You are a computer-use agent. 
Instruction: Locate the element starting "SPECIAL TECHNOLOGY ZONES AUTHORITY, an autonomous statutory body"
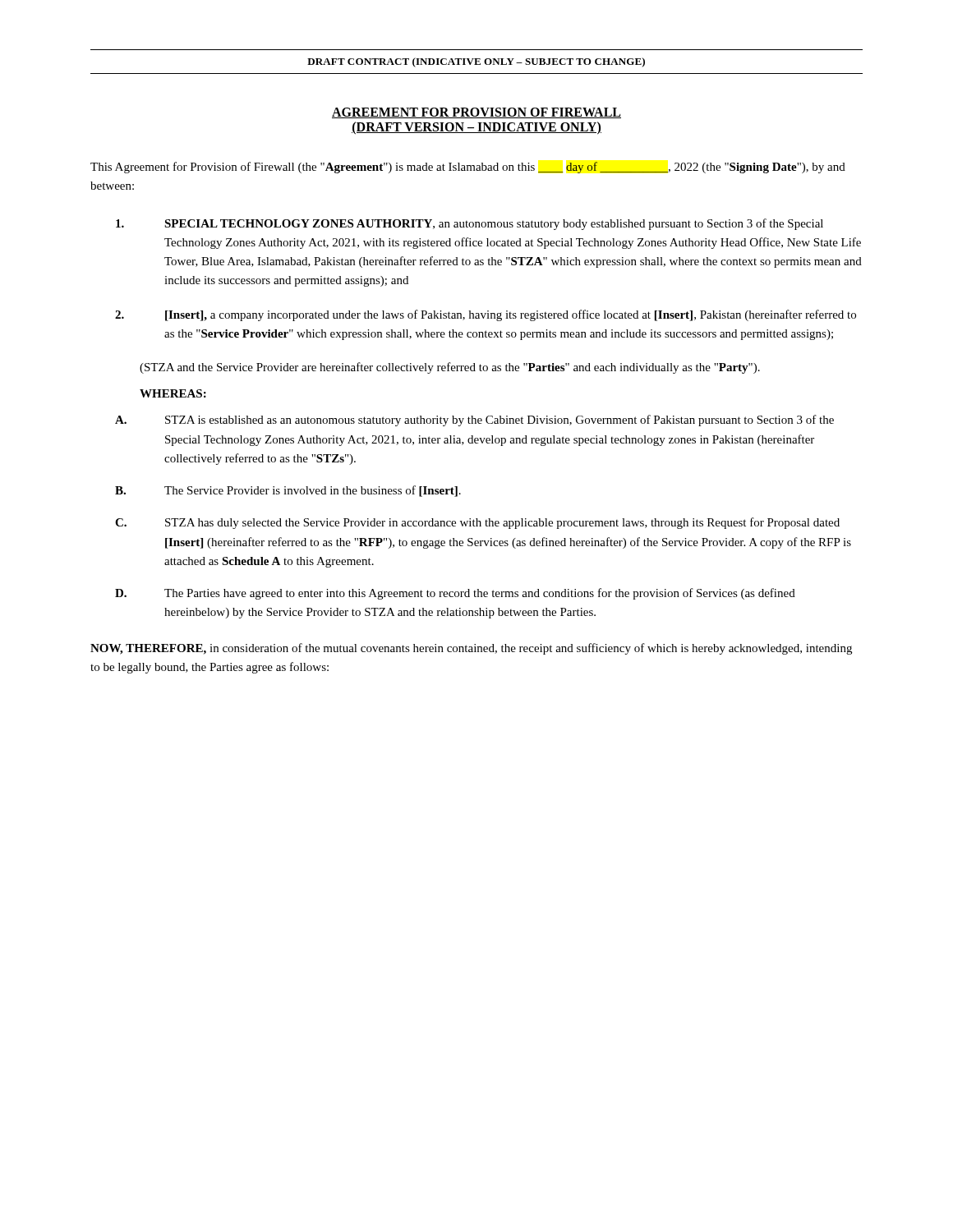[476, 252]
